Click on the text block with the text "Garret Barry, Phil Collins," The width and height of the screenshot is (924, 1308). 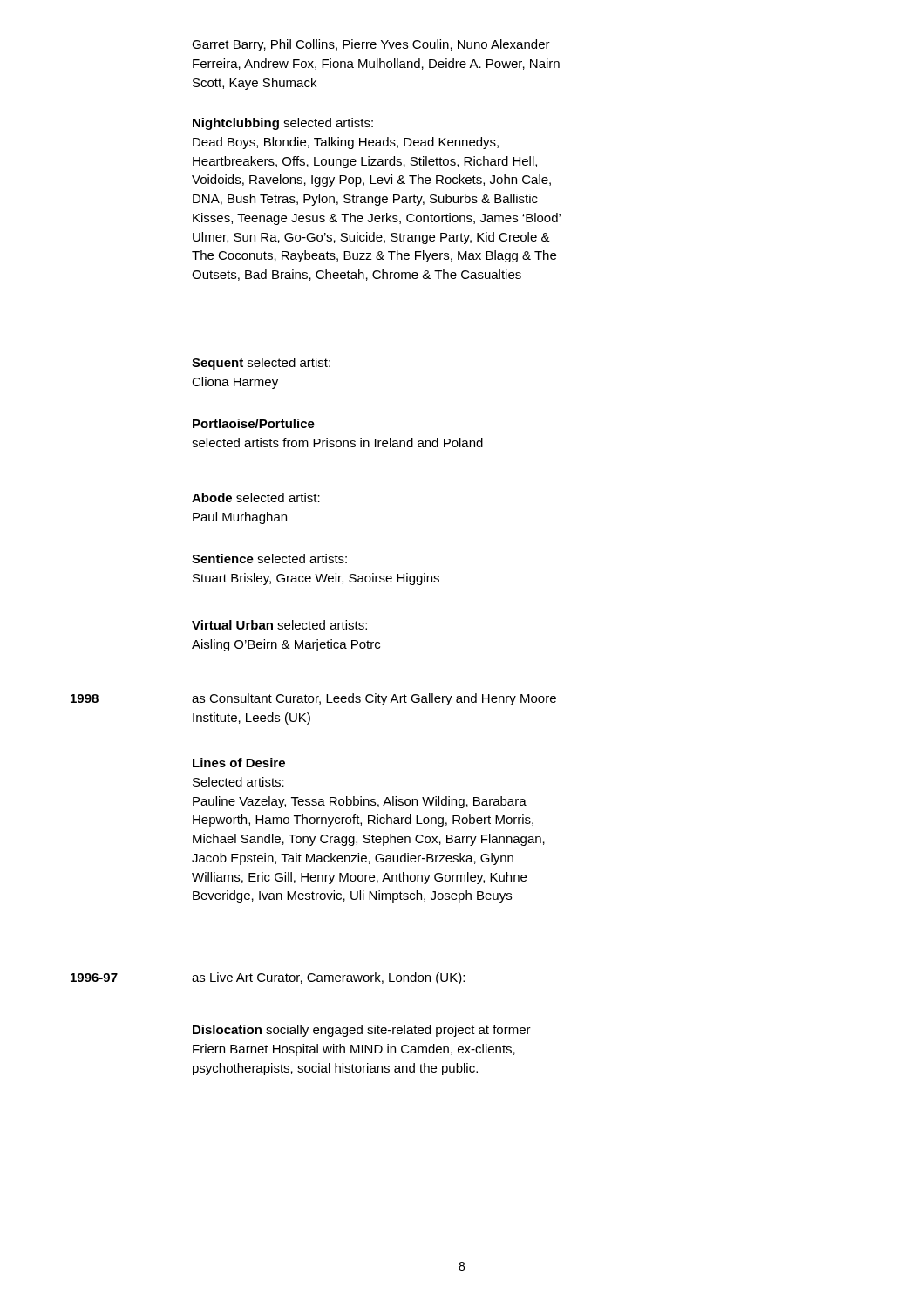(x=376, y=63)
